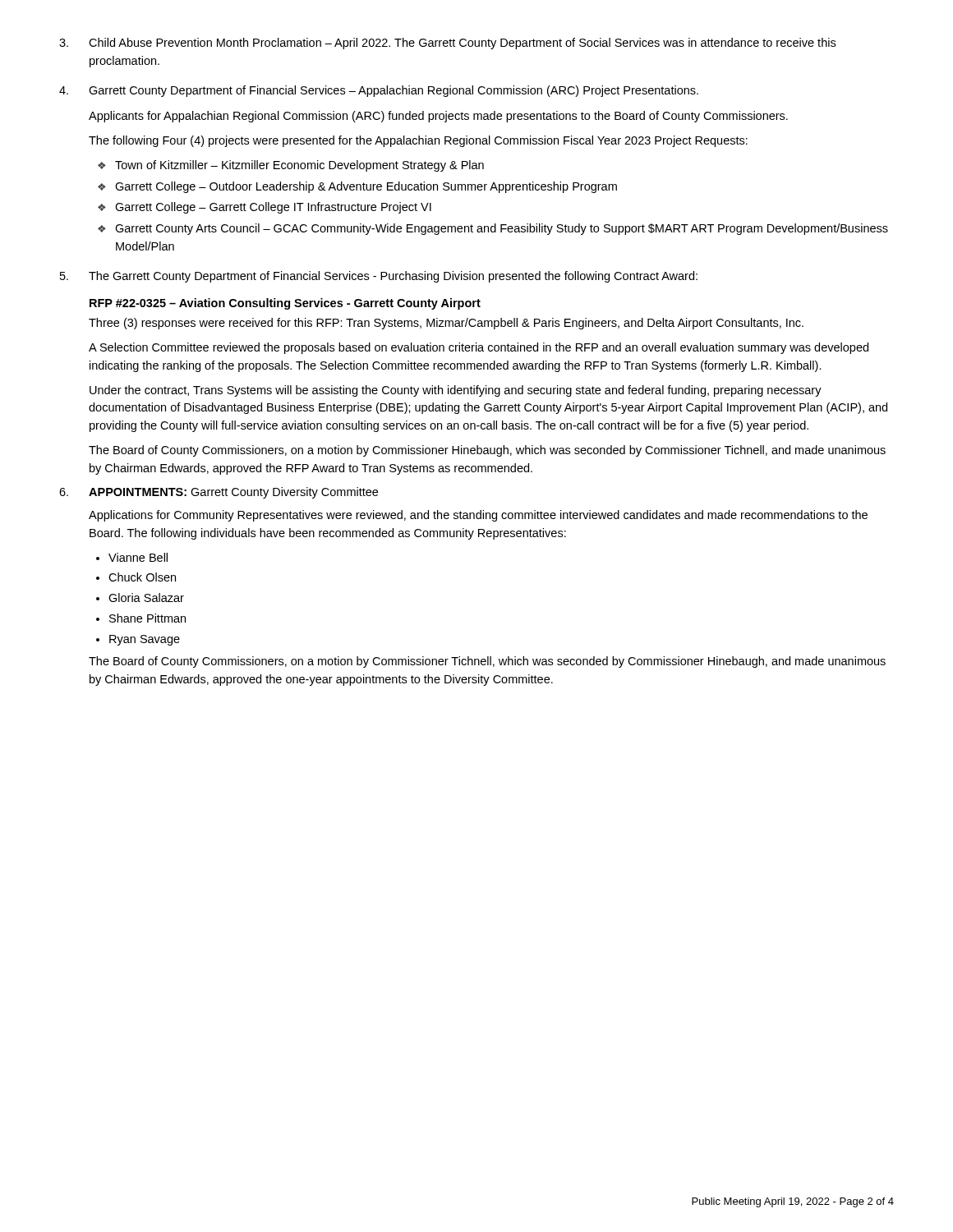Locate the list item with the text "5. The Garrett County Department of"
This screenshot has width=953, height=1232.
[x=476, y=276]
